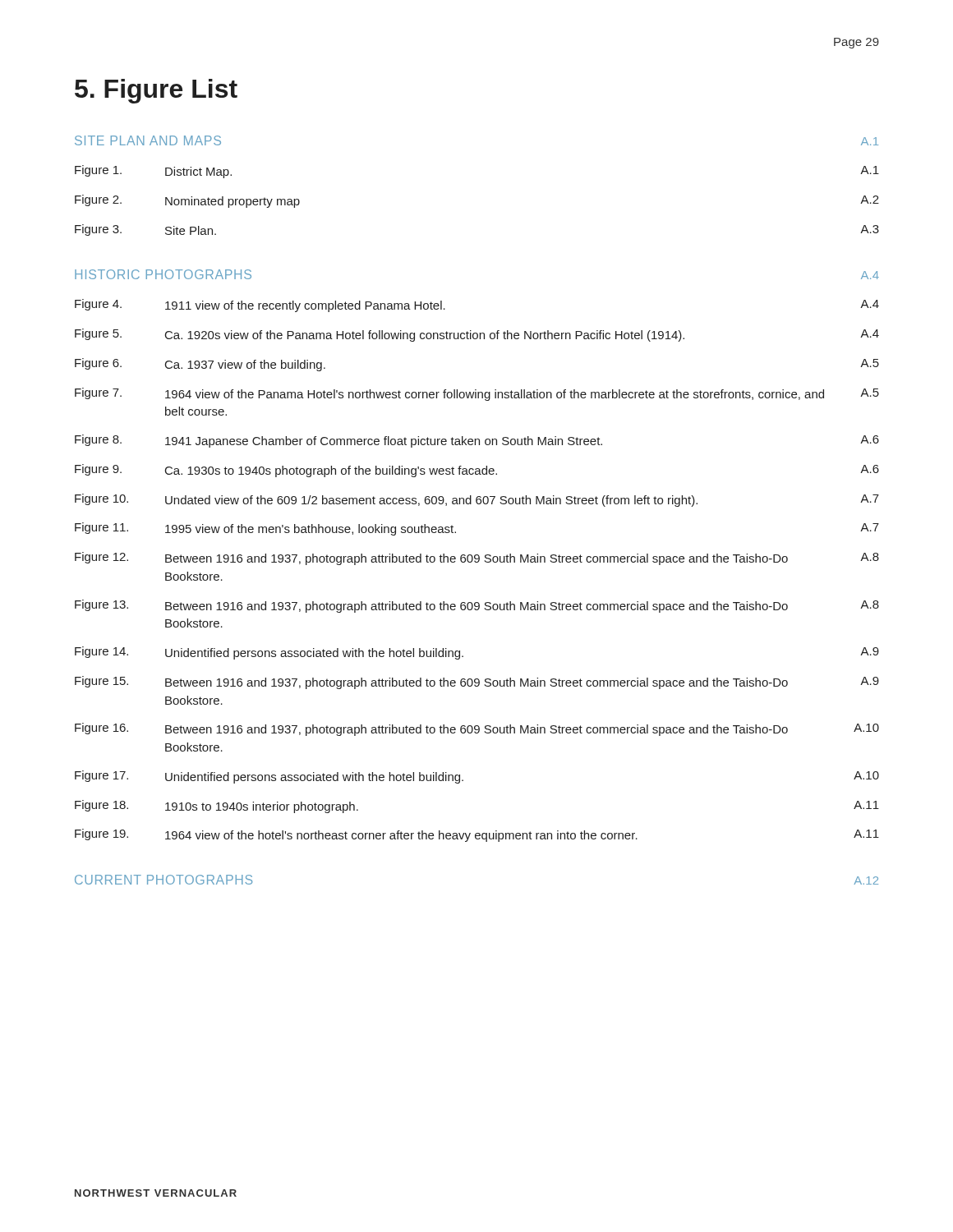Navigate to the passage starting "Figure 5. Ca. 1920s"

(476, 335)
